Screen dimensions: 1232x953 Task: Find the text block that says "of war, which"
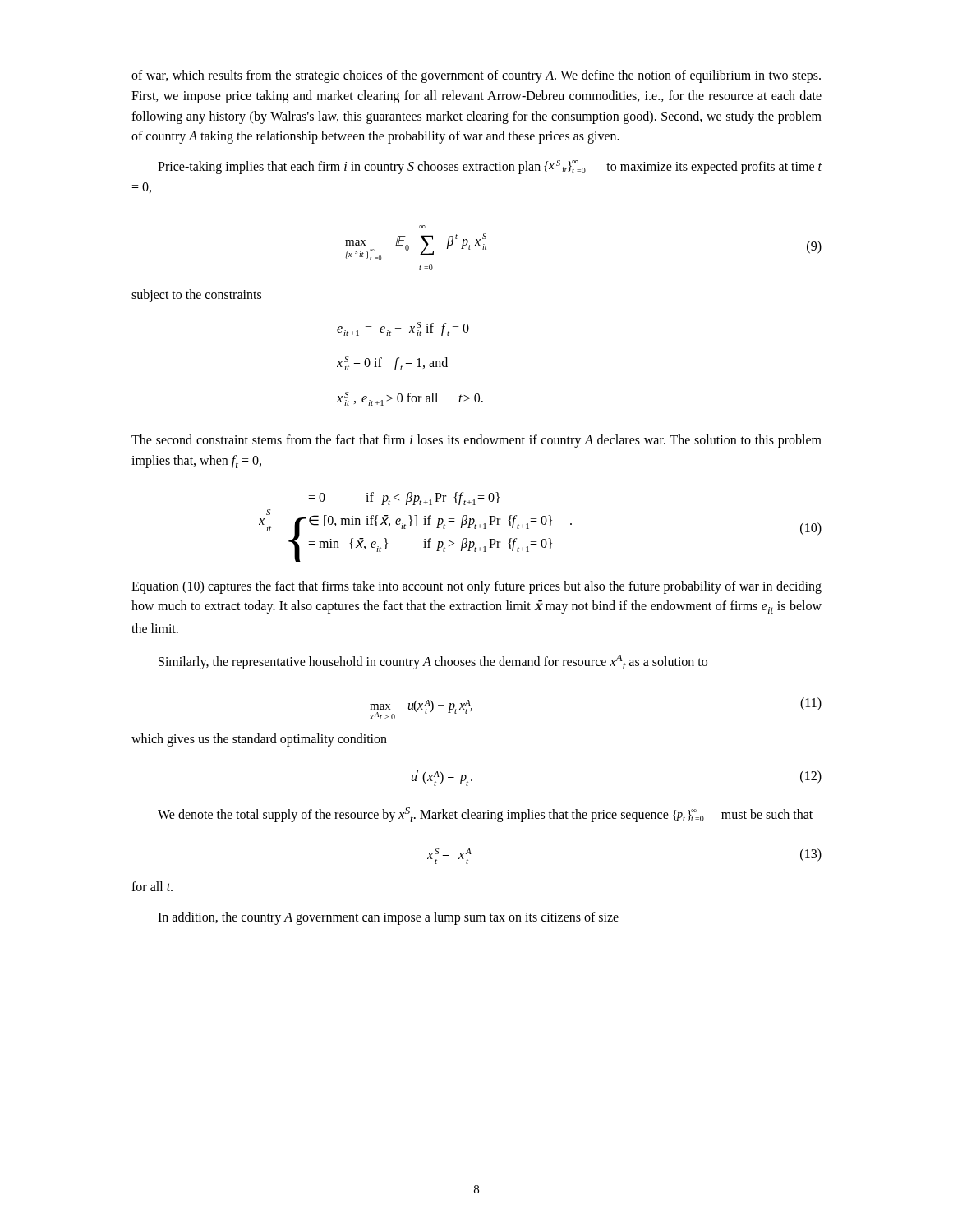(476, 106)
